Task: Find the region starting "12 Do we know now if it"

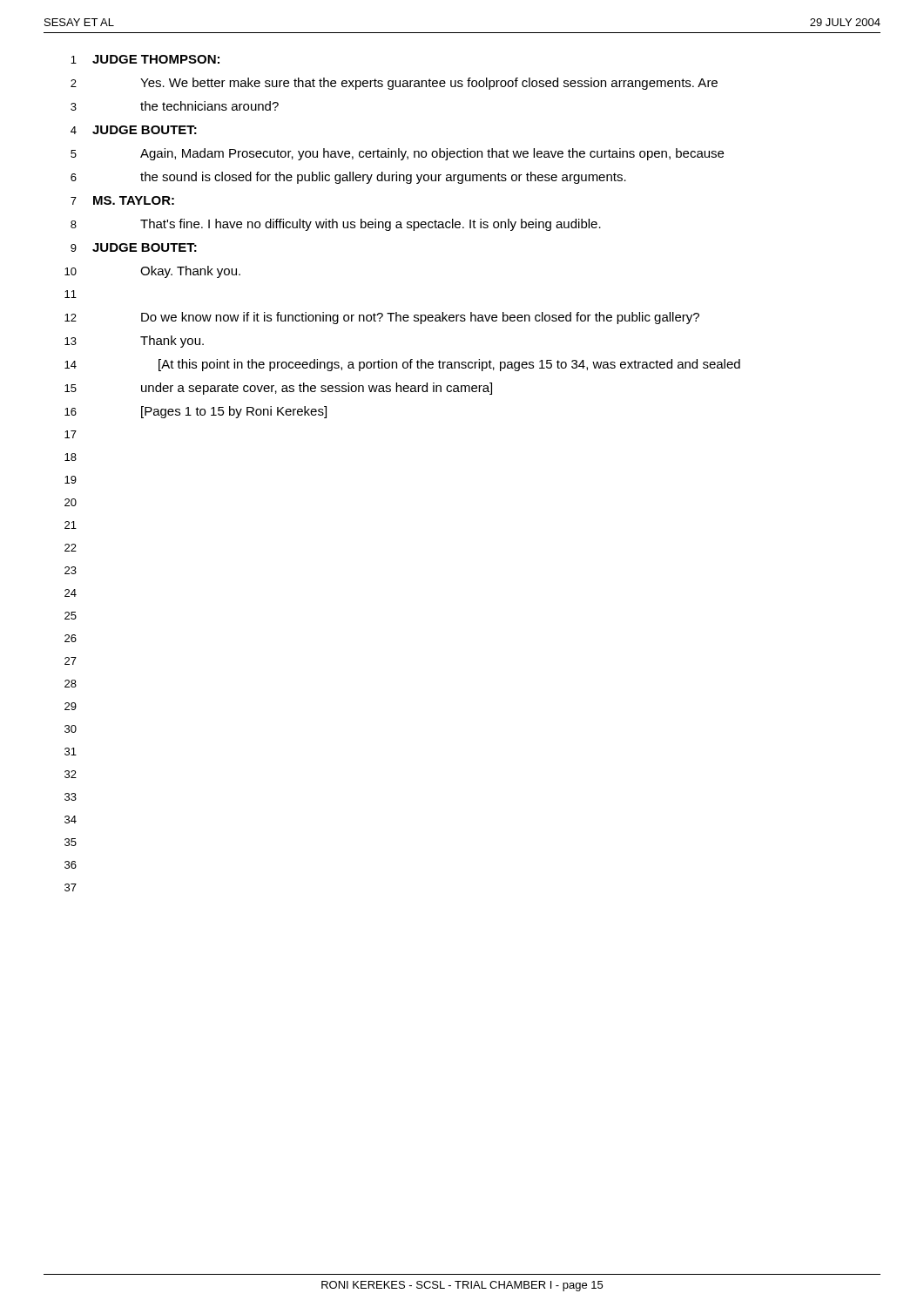Action: point(462,318)
